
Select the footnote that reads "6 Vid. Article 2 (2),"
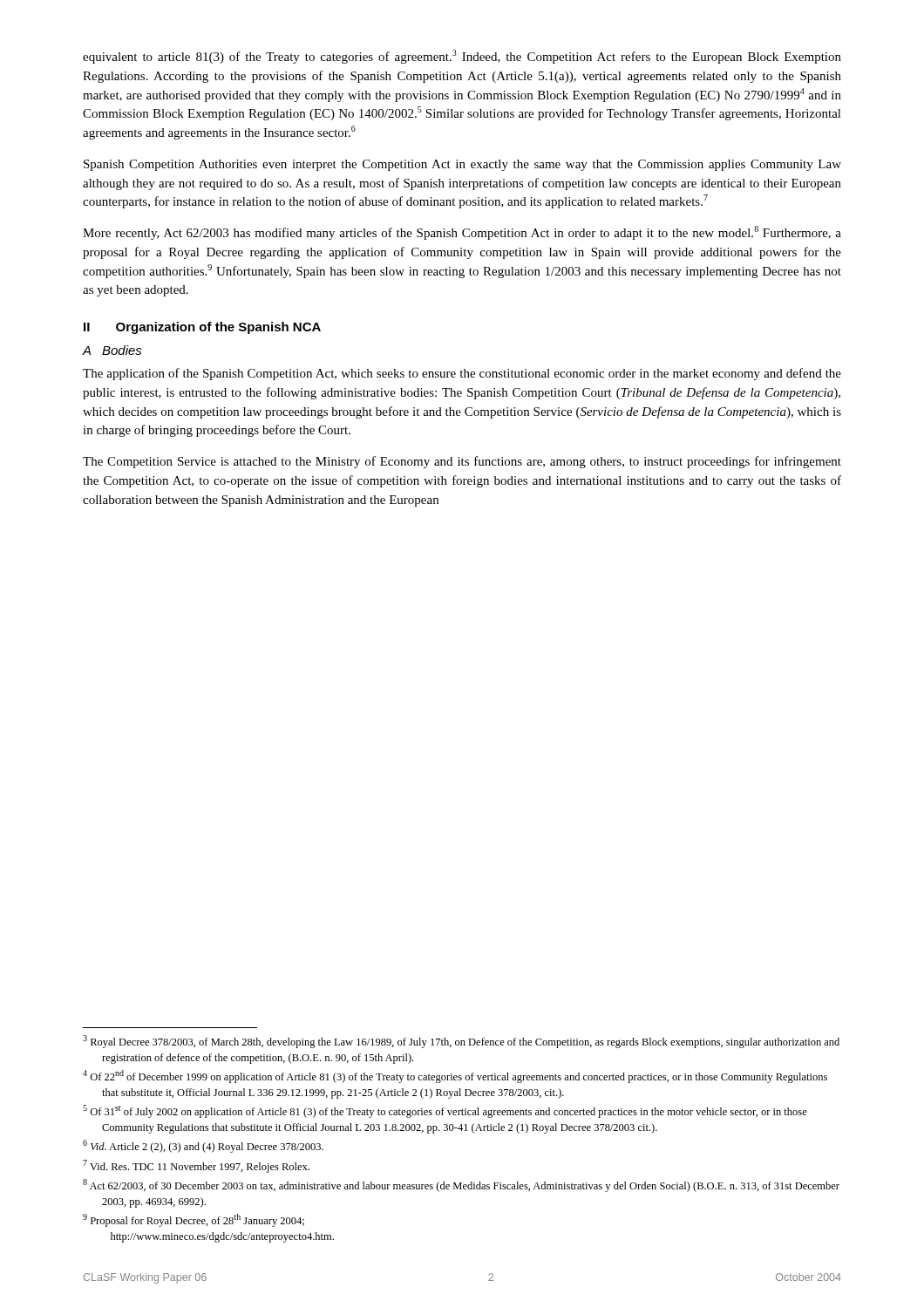pyautogui.click(x=203, y=1146)
